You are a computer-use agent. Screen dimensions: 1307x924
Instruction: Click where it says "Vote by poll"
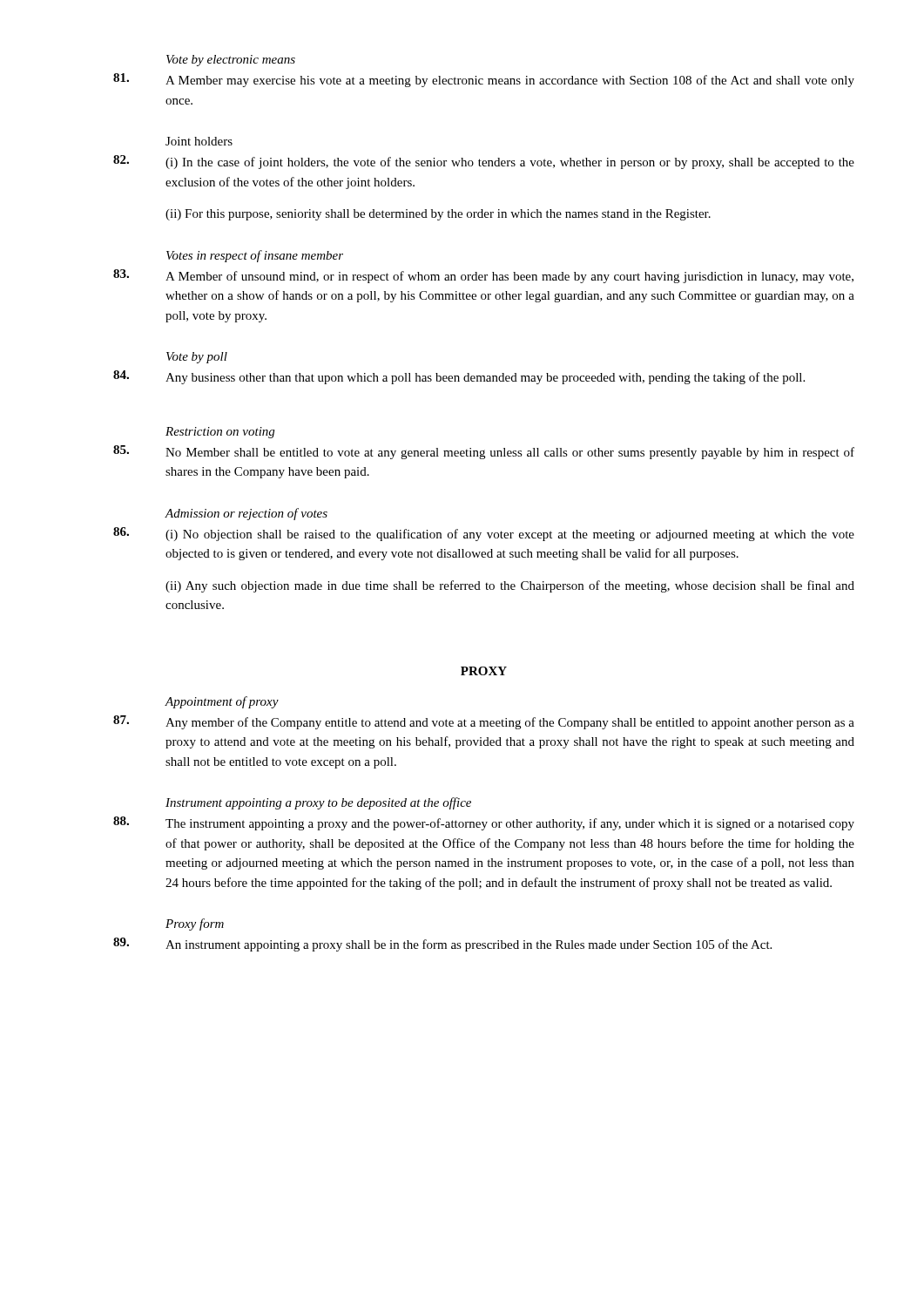(196, 356)
